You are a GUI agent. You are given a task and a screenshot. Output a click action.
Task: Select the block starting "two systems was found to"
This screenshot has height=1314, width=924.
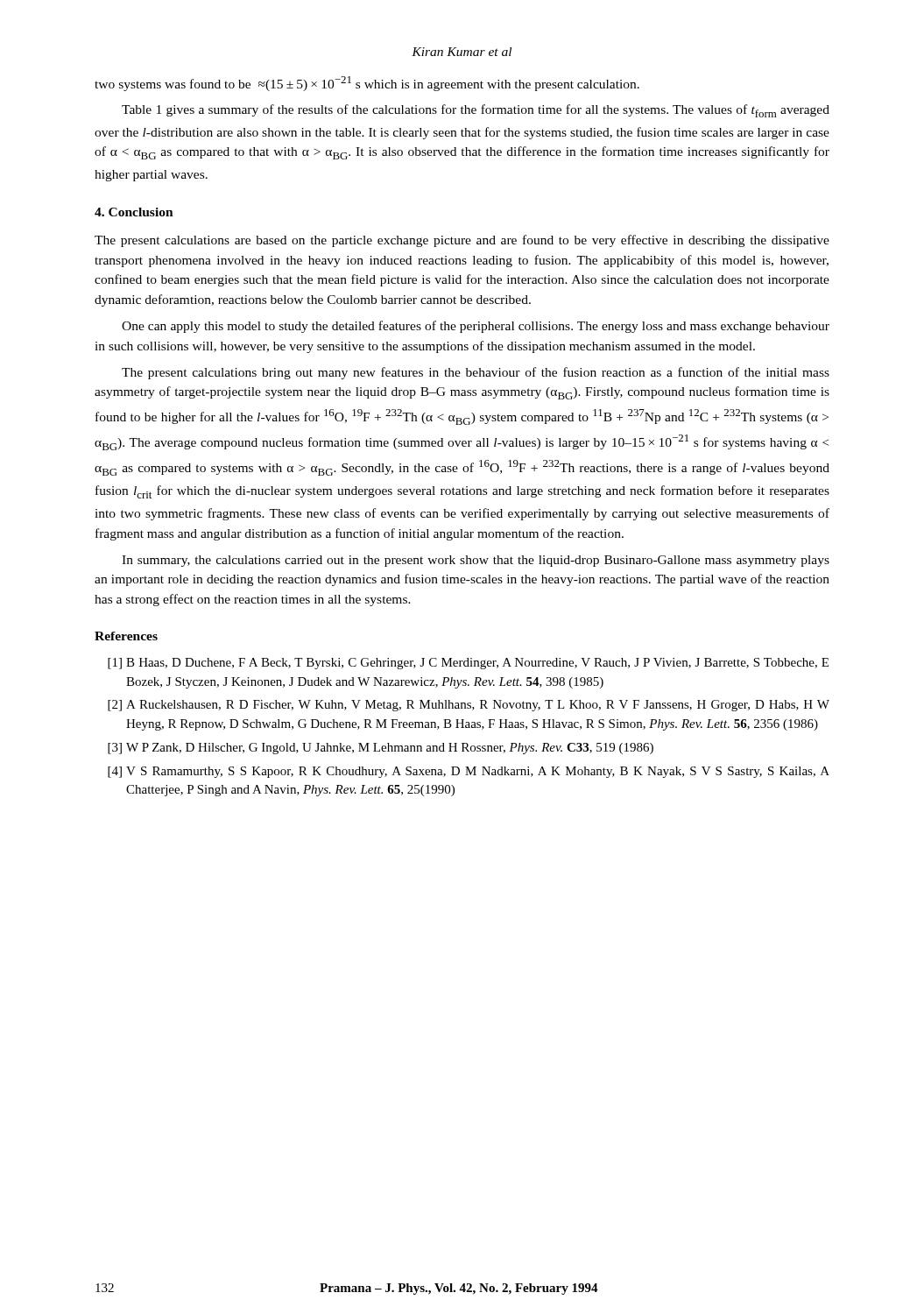click(462, 84)
